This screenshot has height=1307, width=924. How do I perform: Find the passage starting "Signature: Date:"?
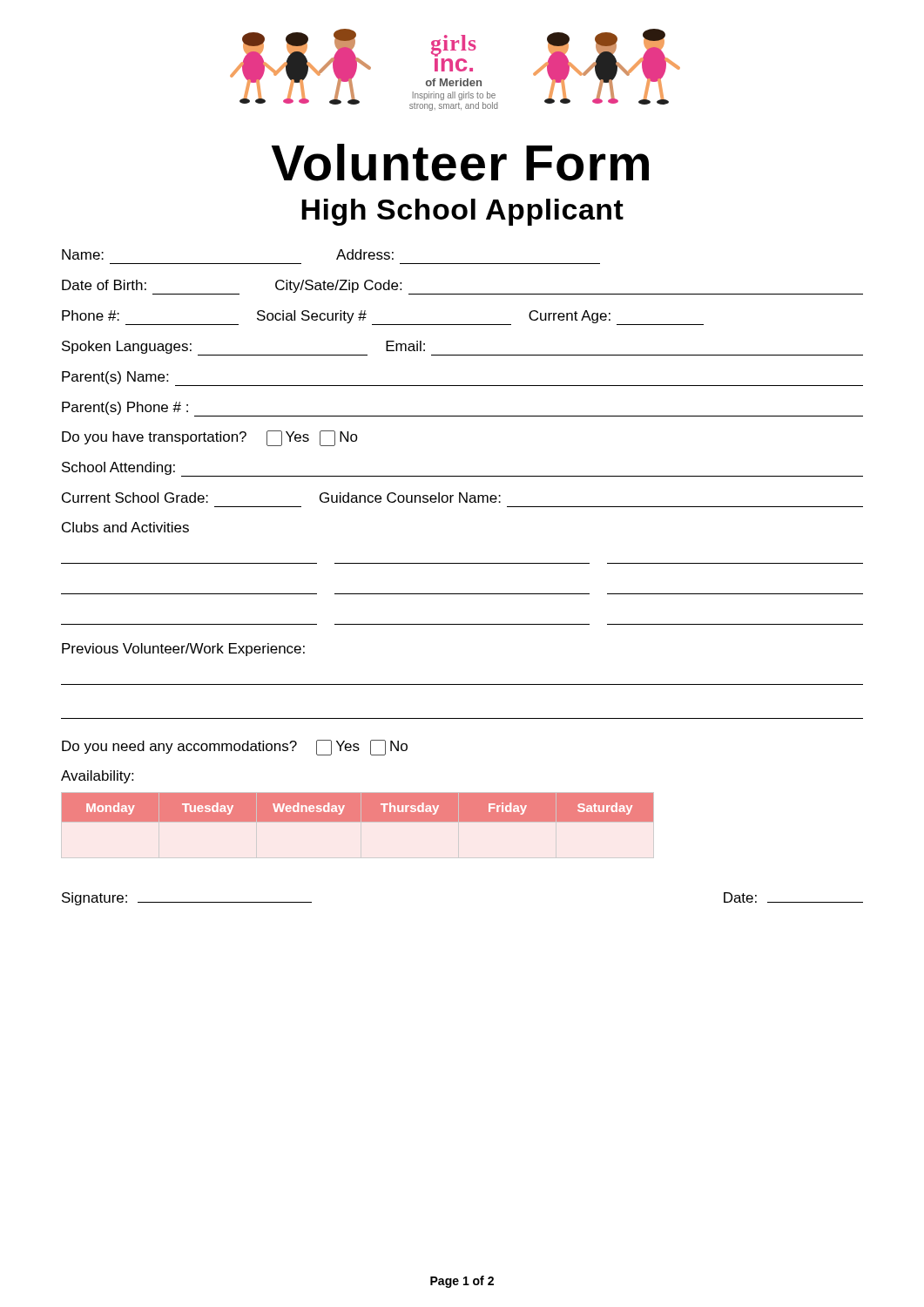pos(96,899)
